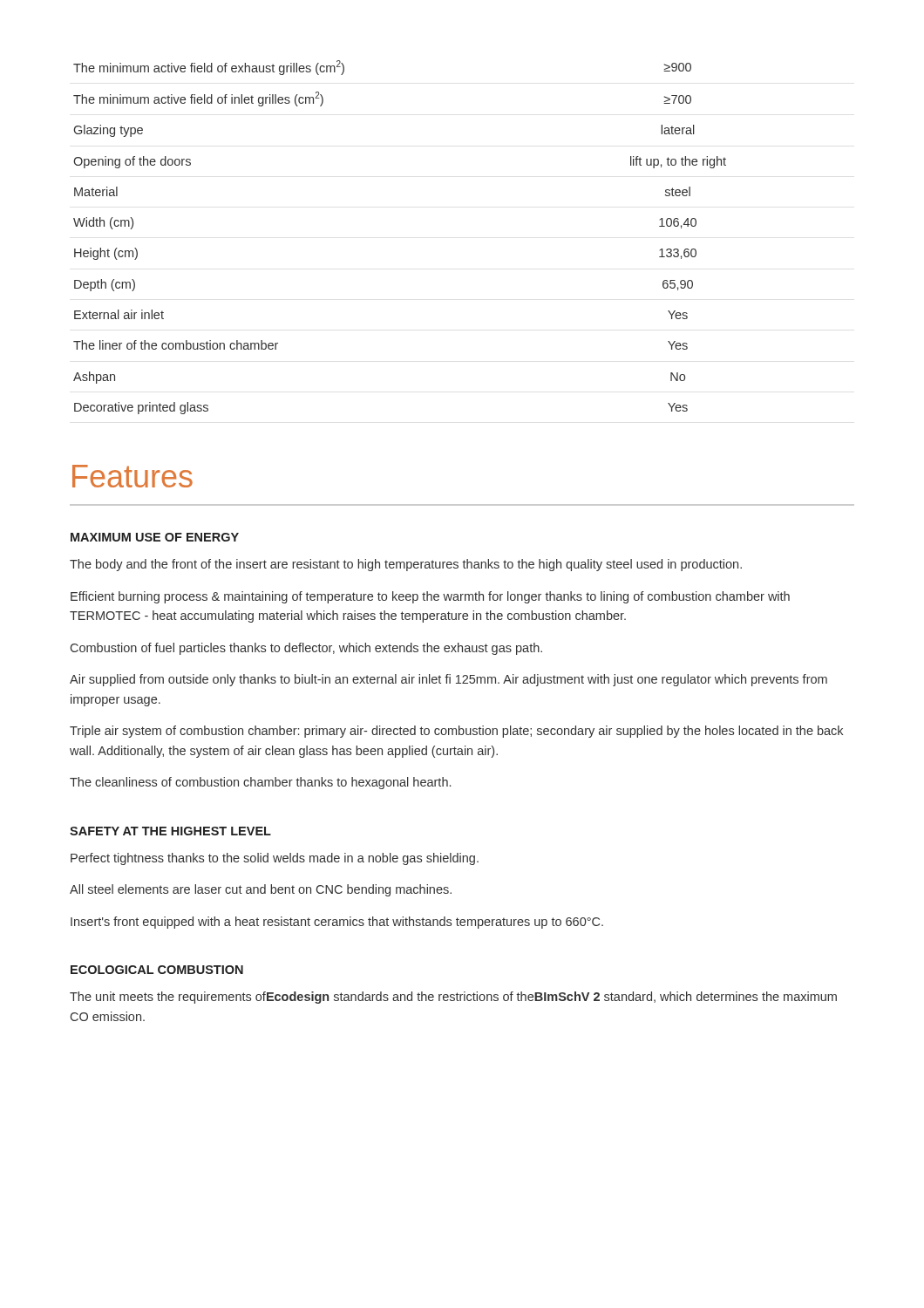
Task: Select the text block starting "The body and the front of the"
Action: click(462, 565)
